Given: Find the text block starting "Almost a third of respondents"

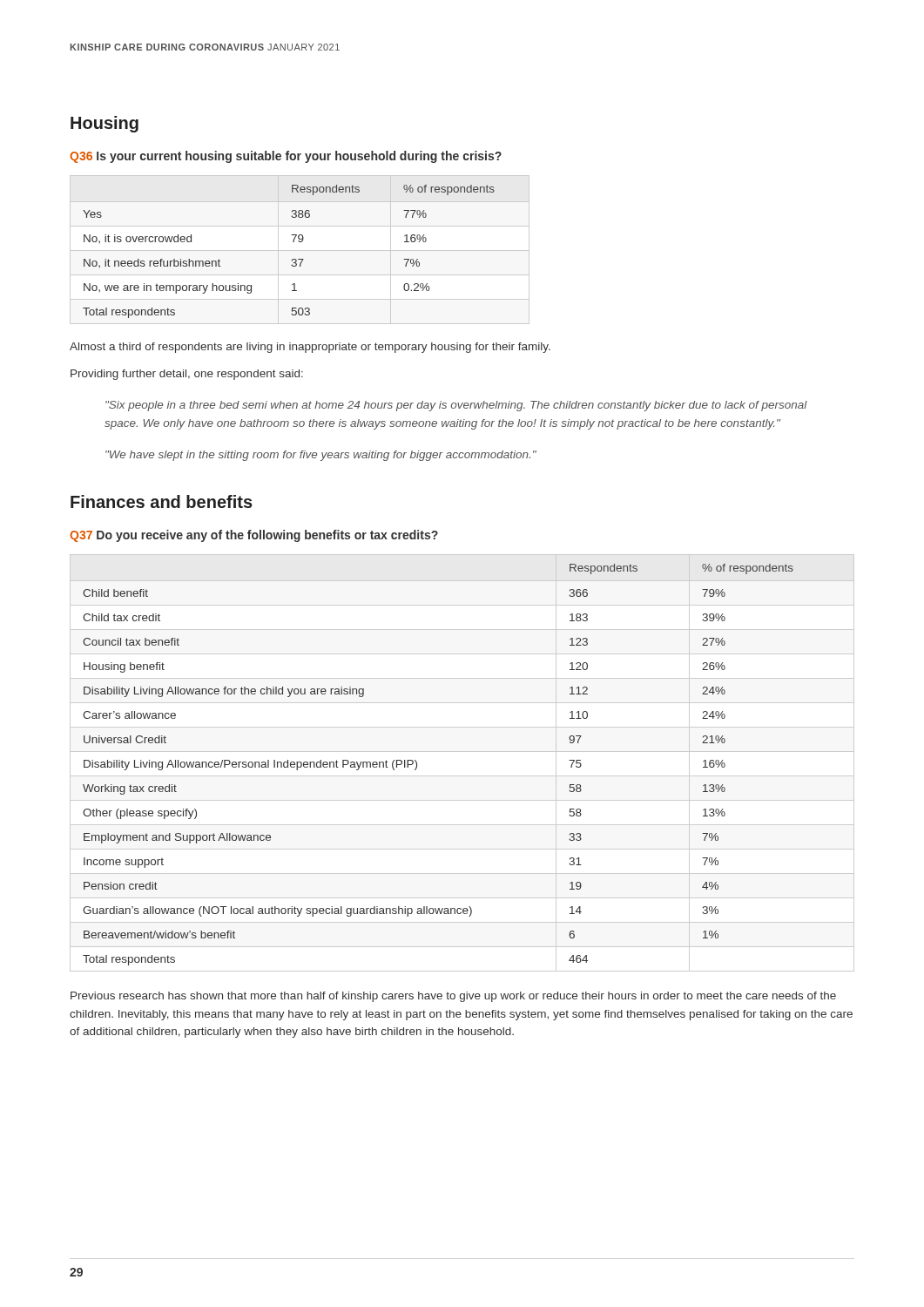Looking at the screenshot, I should pos(310,346).
